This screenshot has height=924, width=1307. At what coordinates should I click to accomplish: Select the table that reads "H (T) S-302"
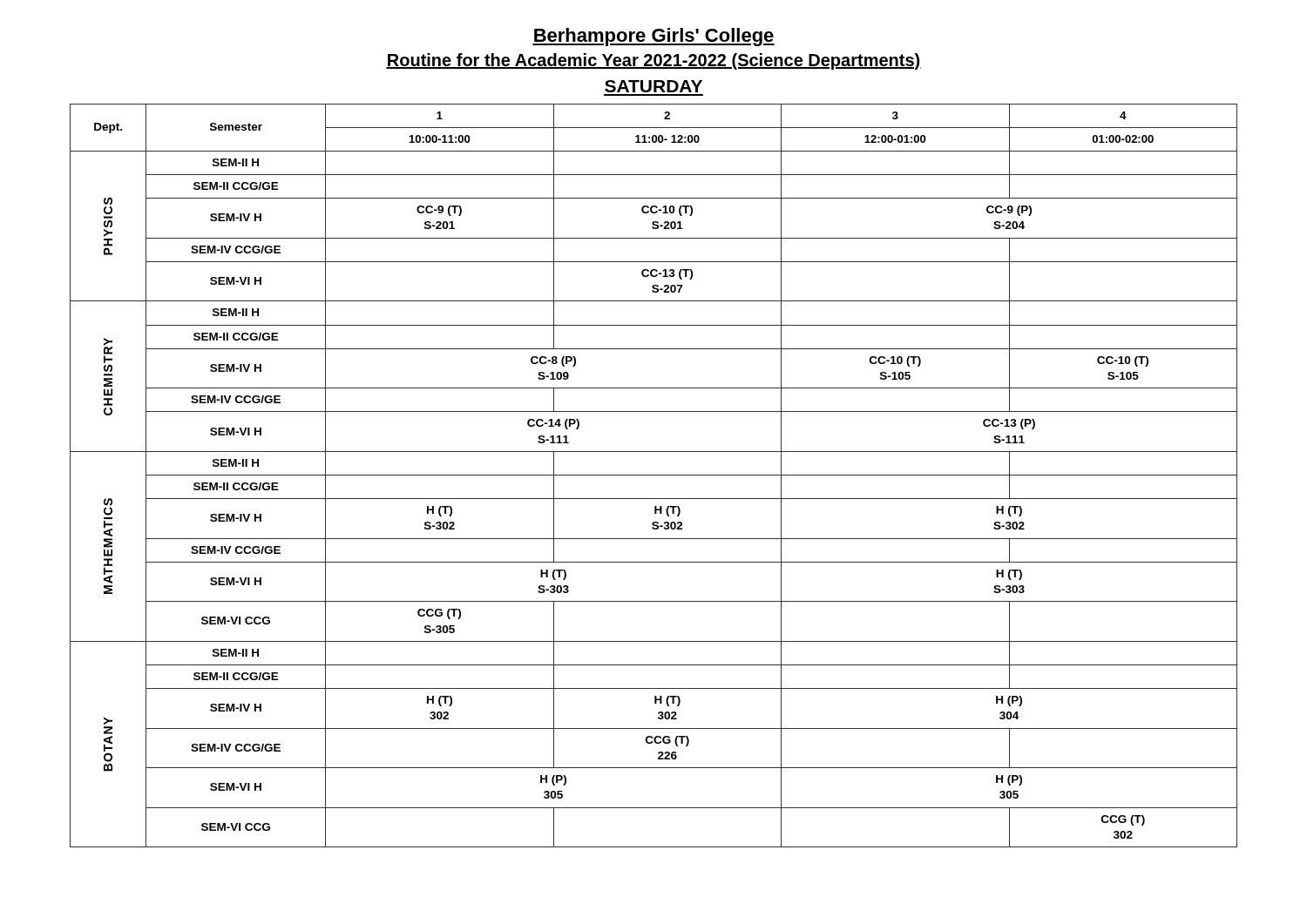pyautogui.click(x=654, y=475)
